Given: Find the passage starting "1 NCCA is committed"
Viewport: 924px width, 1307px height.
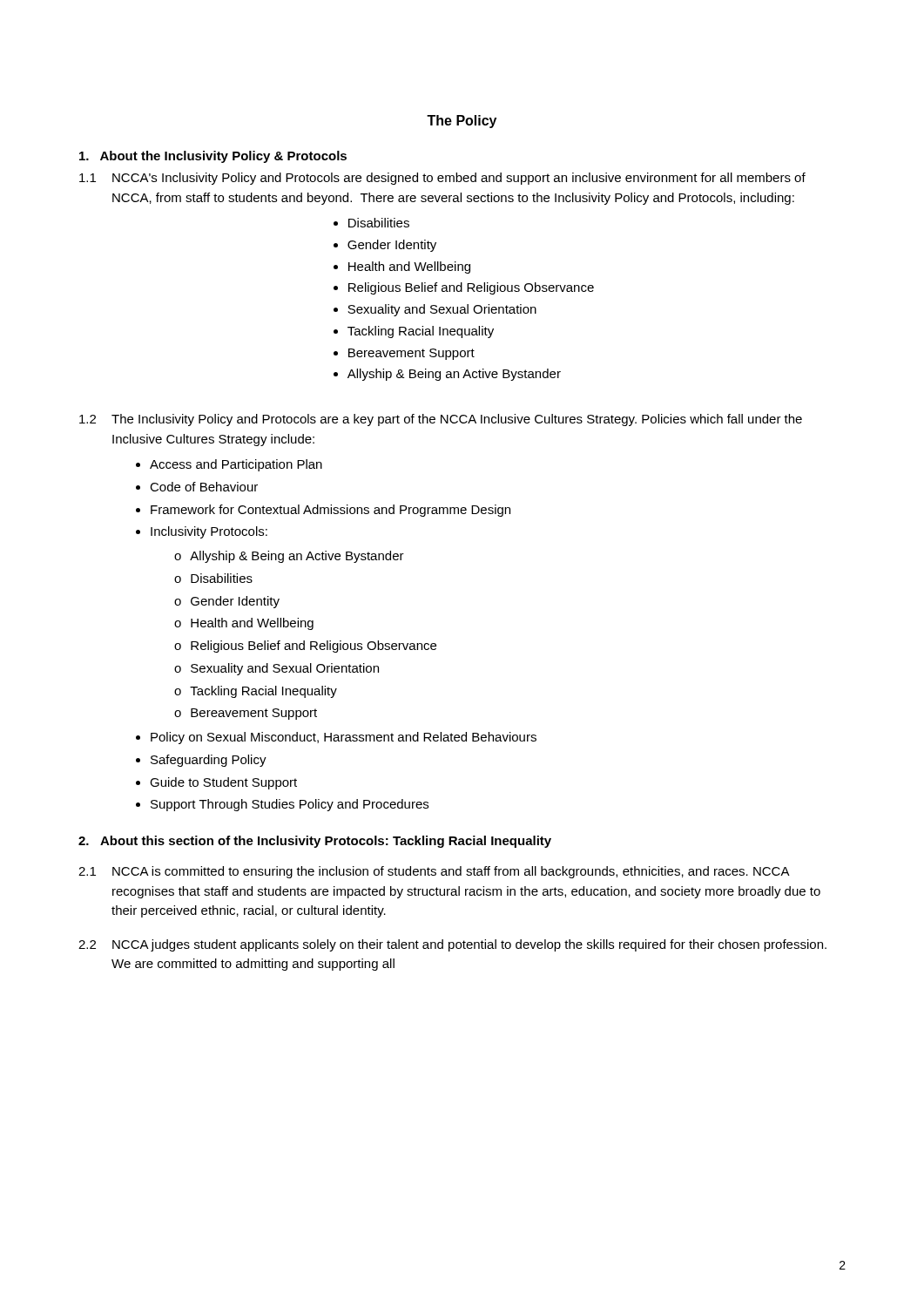Looking at the screenshot, I should pyautogui.click(x=462, y=891).
